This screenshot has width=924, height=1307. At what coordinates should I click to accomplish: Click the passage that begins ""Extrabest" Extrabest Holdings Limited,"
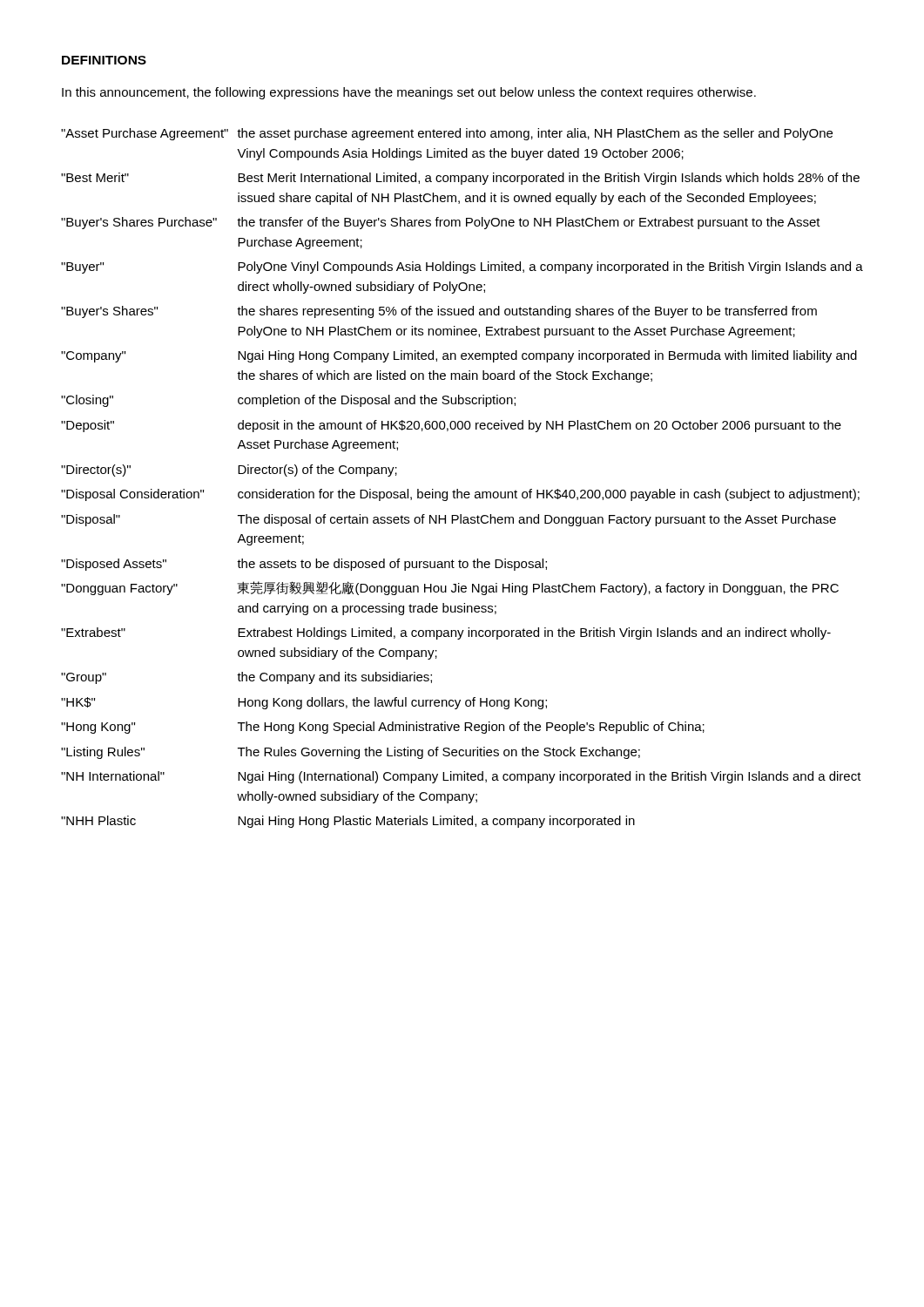(x=462, y=643)
